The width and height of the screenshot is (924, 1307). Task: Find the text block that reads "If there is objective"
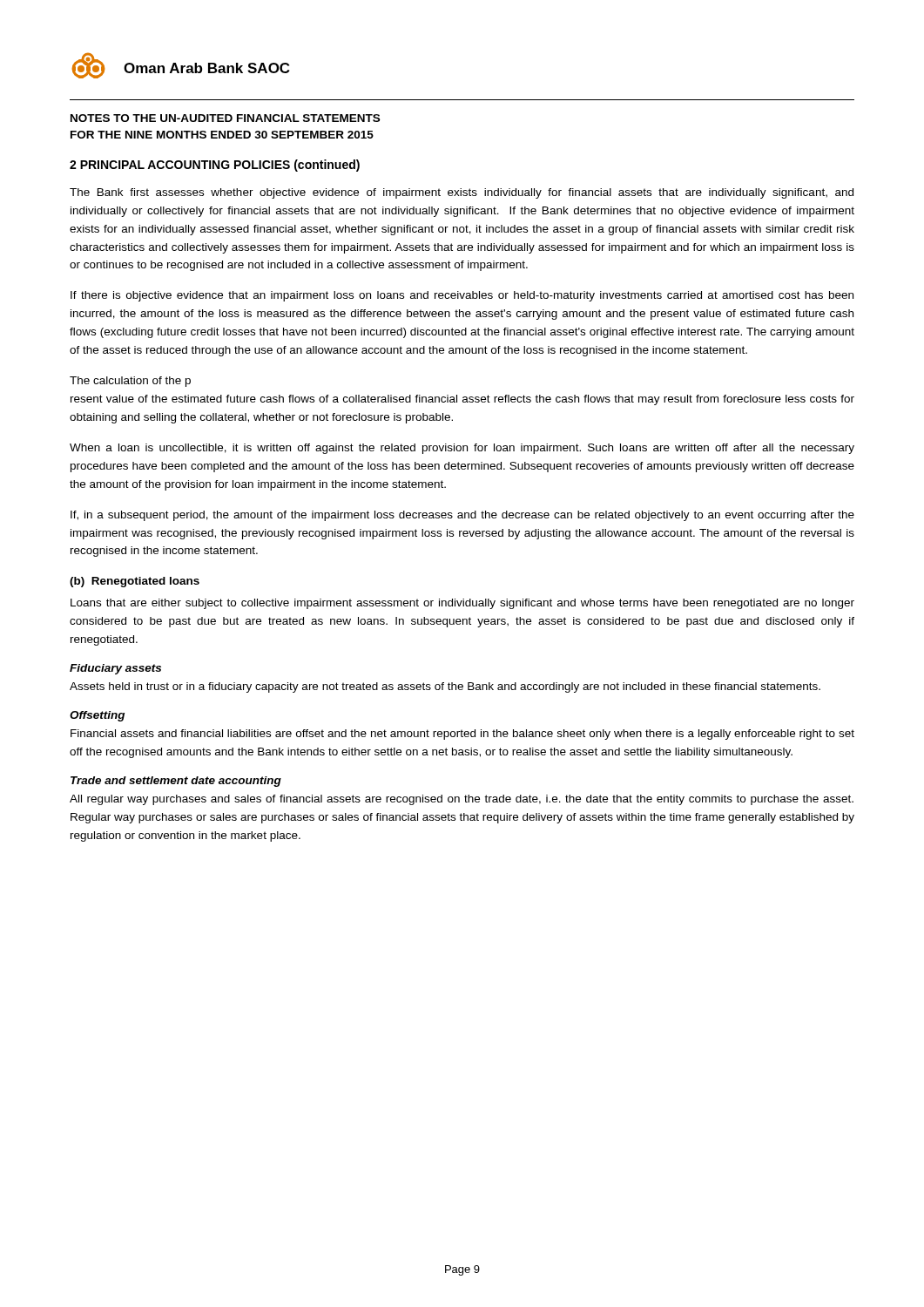click(x=462, y=323)
